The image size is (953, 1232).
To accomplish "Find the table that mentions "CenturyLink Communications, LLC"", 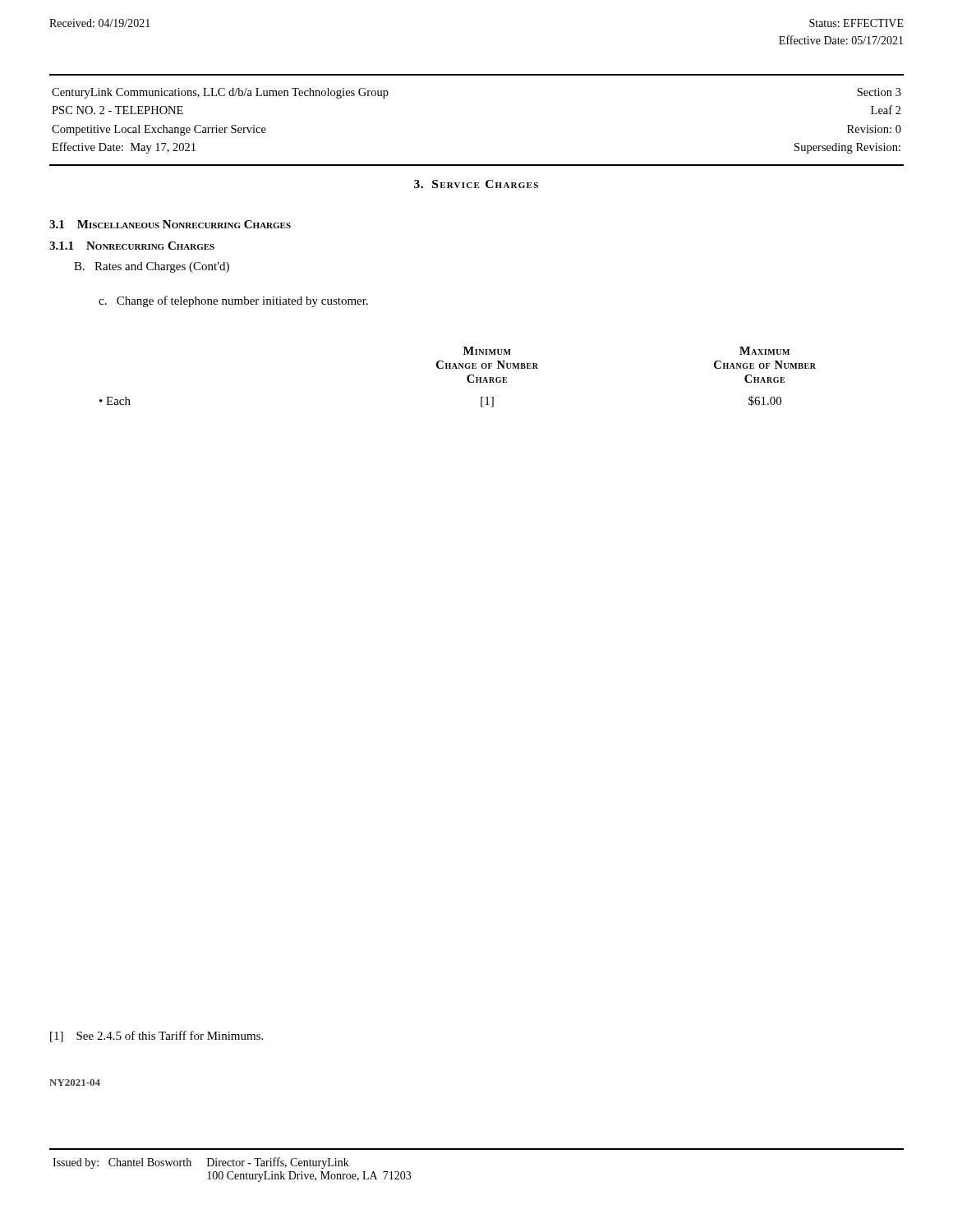I will [476, 120].
